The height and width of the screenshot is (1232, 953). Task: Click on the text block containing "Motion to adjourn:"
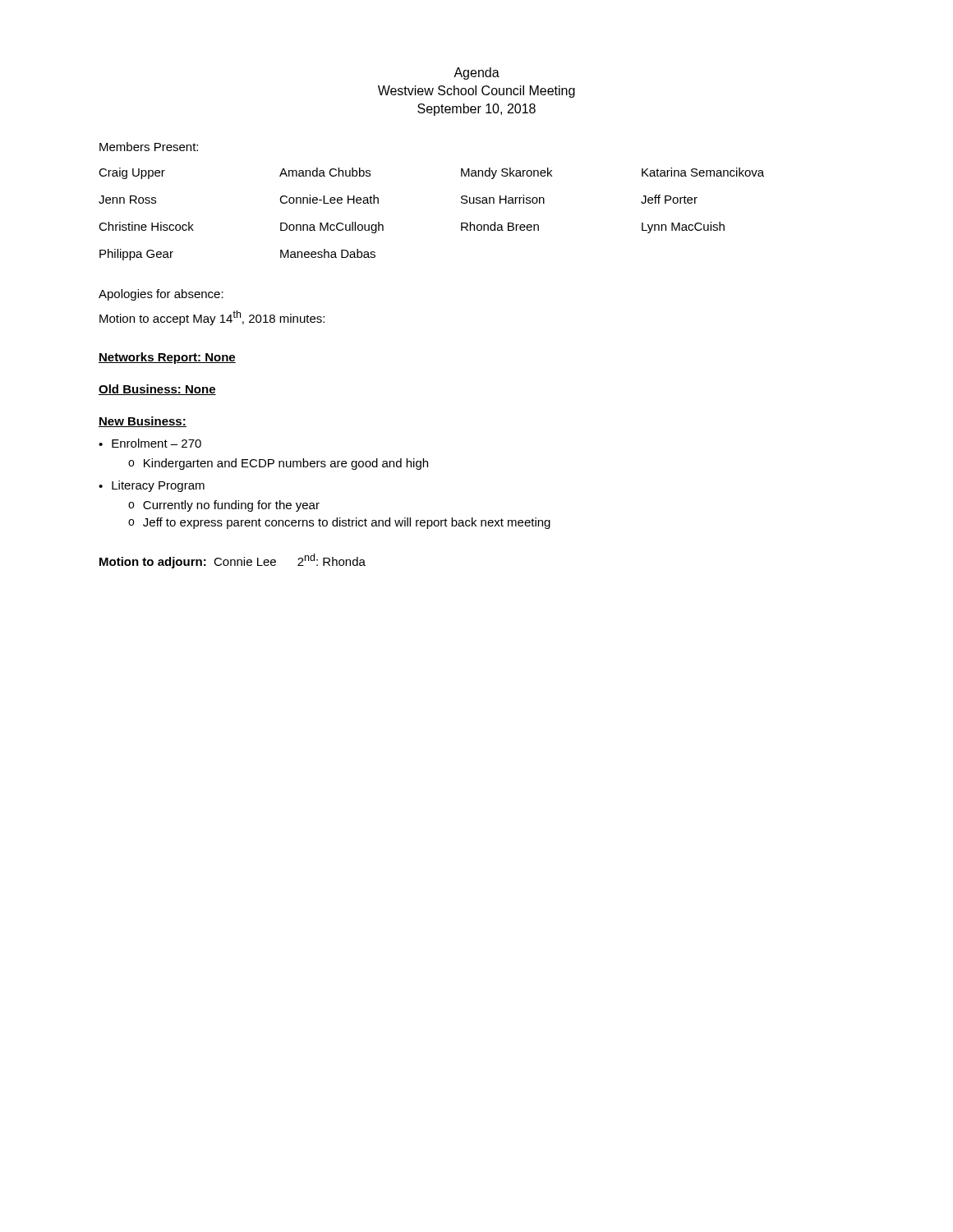(x=232, y=560)
